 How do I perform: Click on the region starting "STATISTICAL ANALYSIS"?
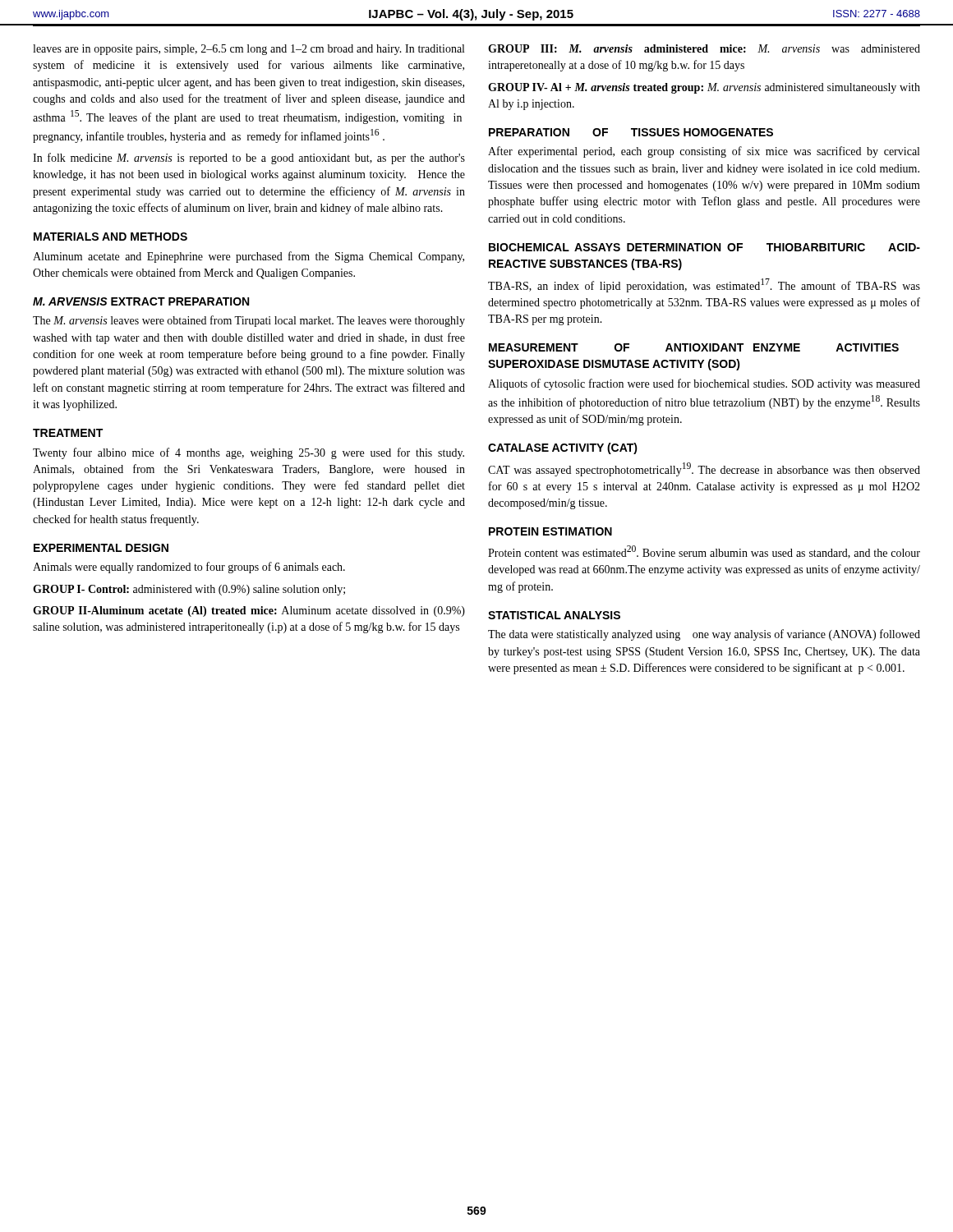(x=554, y=615)
